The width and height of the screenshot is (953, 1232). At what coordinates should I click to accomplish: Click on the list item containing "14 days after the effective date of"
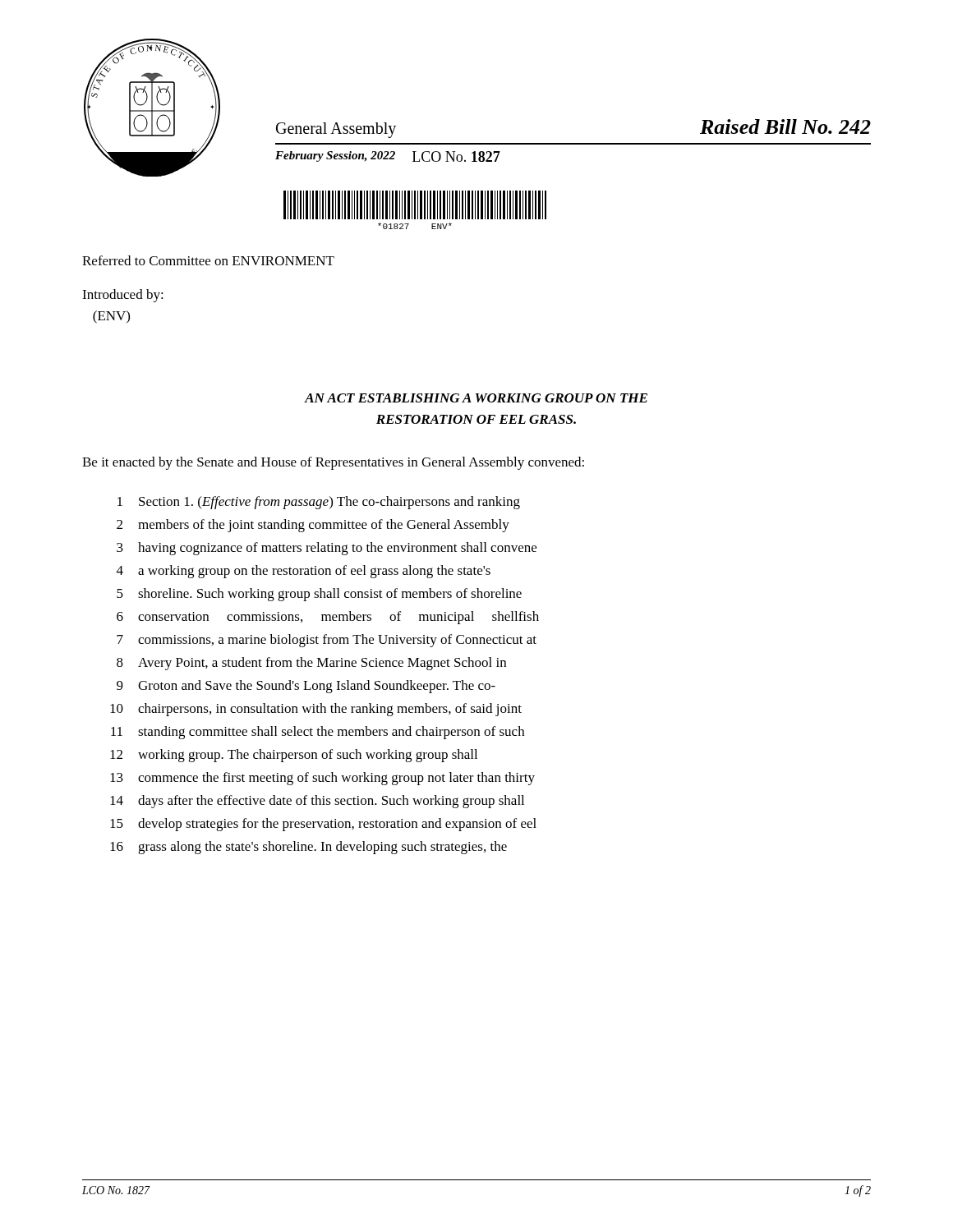476,801
